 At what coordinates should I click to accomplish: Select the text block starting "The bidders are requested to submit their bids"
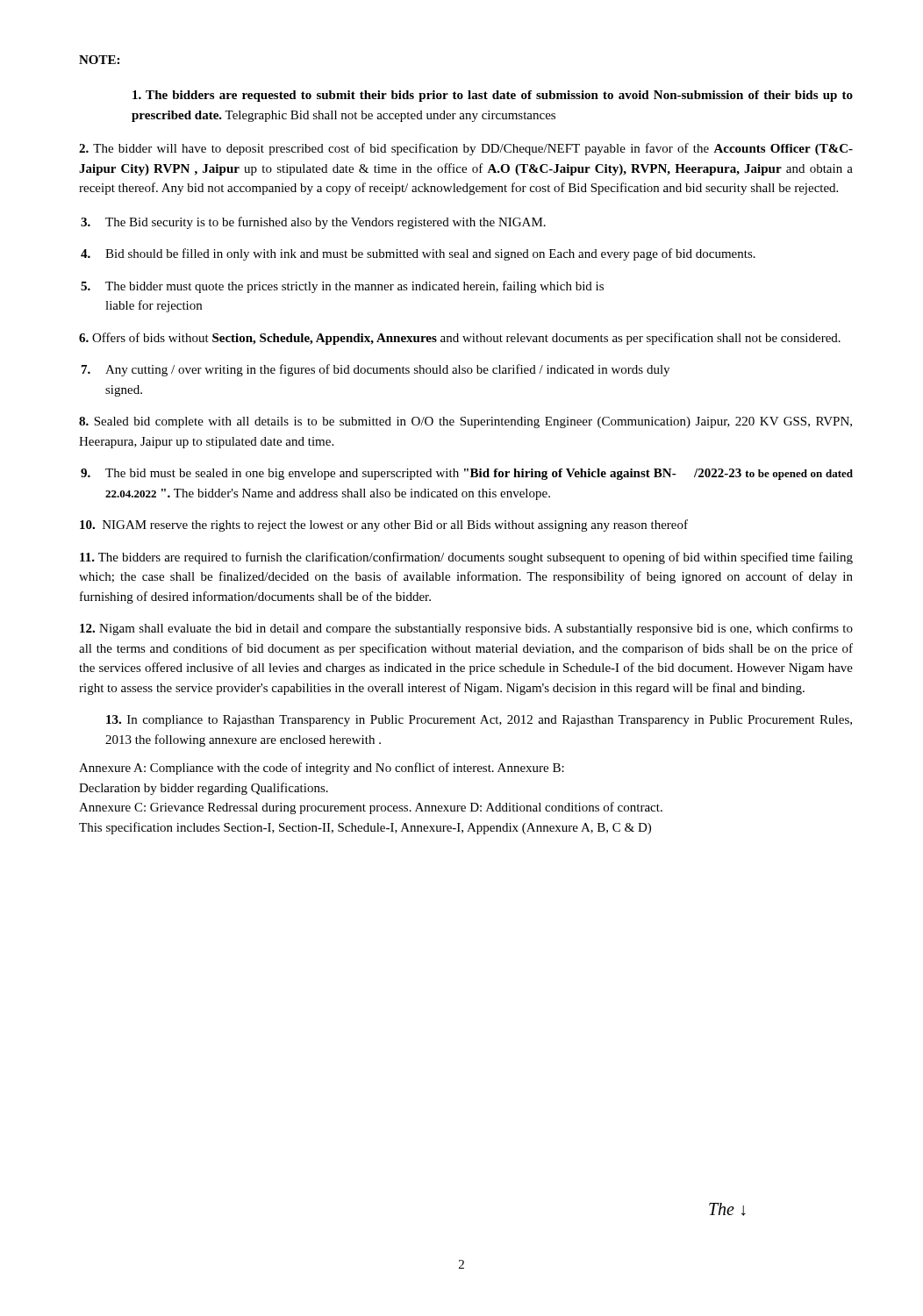[492, 105]
